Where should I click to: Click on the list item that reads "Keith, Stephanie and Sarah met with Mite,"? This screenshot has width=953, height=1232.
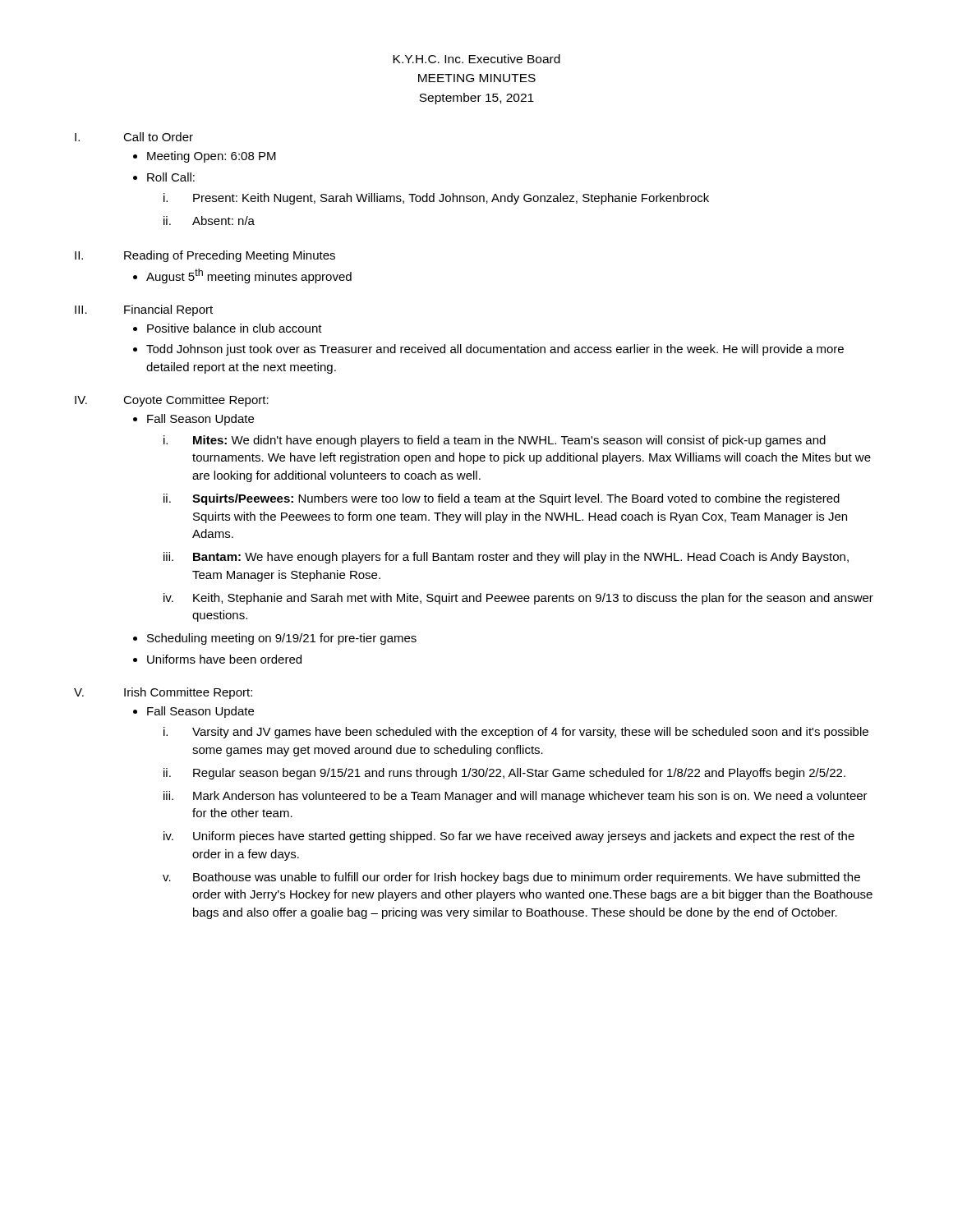click(x=533, y=606)
